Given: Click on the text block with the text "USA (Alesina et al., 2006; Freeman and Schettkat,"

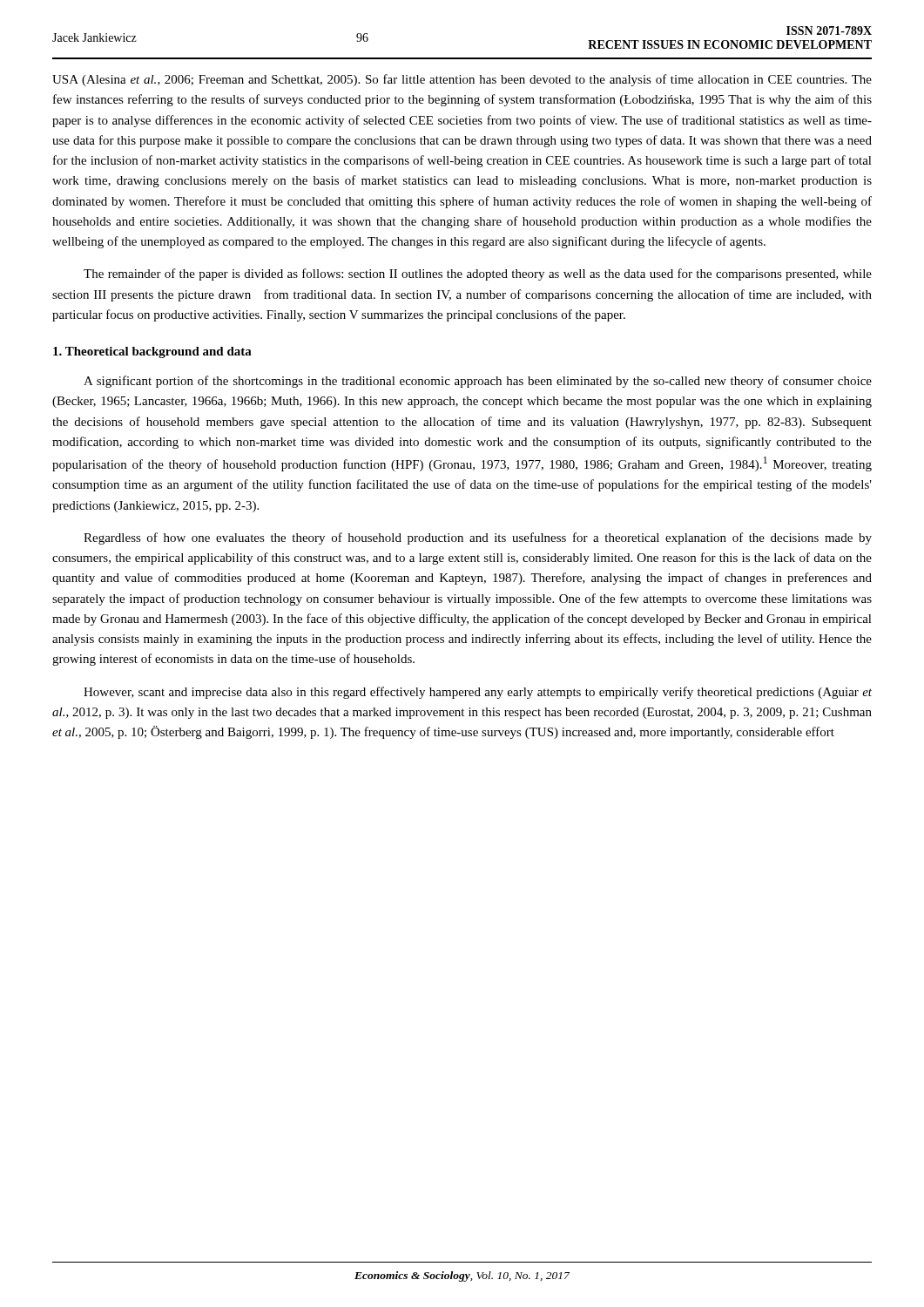Looking at the screenshot, I should click(462, 160).
